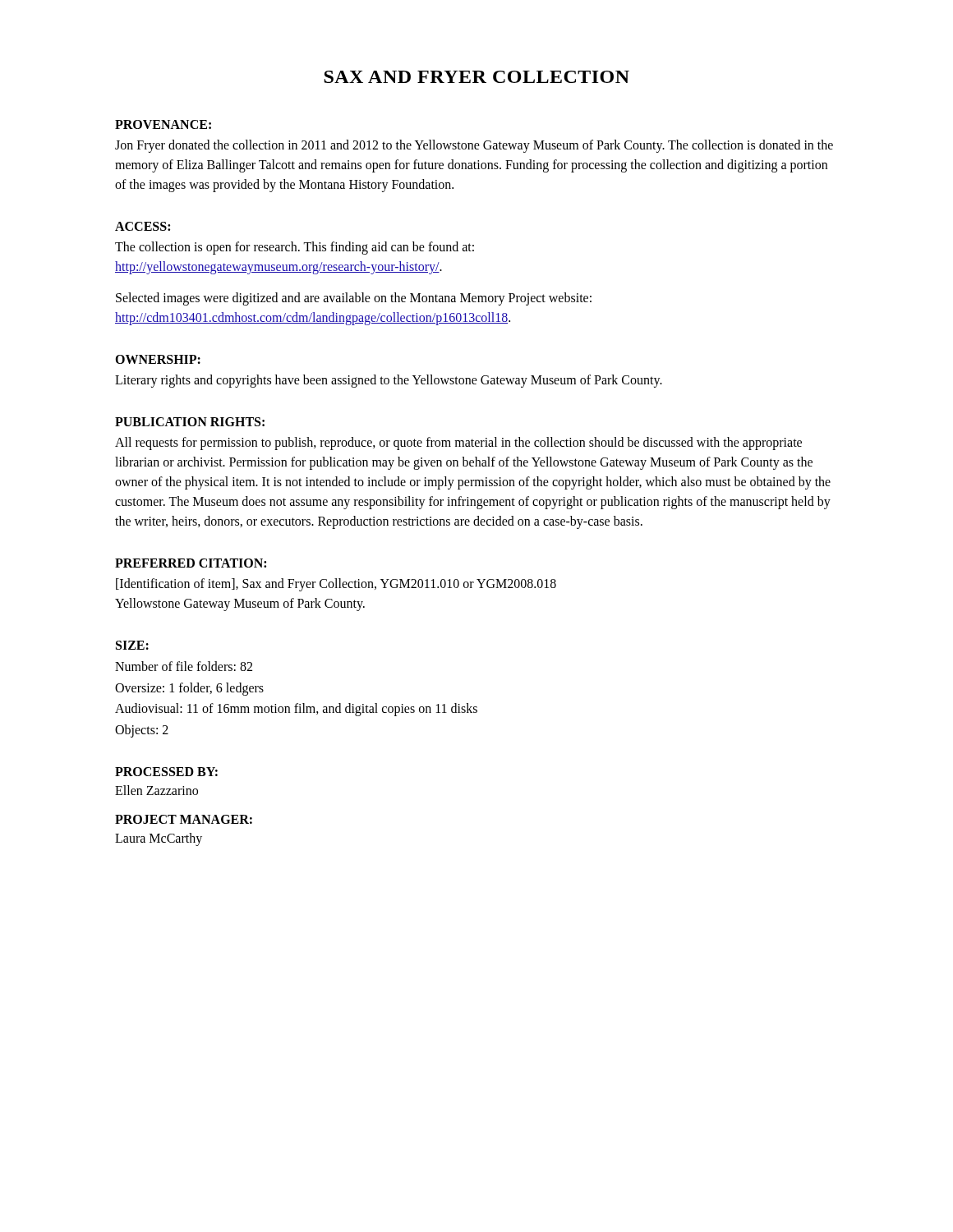Viewport: 953px width, 1232px height.
Task: Navigate to the element starting "Selected images were"
Action: (354, 308)
